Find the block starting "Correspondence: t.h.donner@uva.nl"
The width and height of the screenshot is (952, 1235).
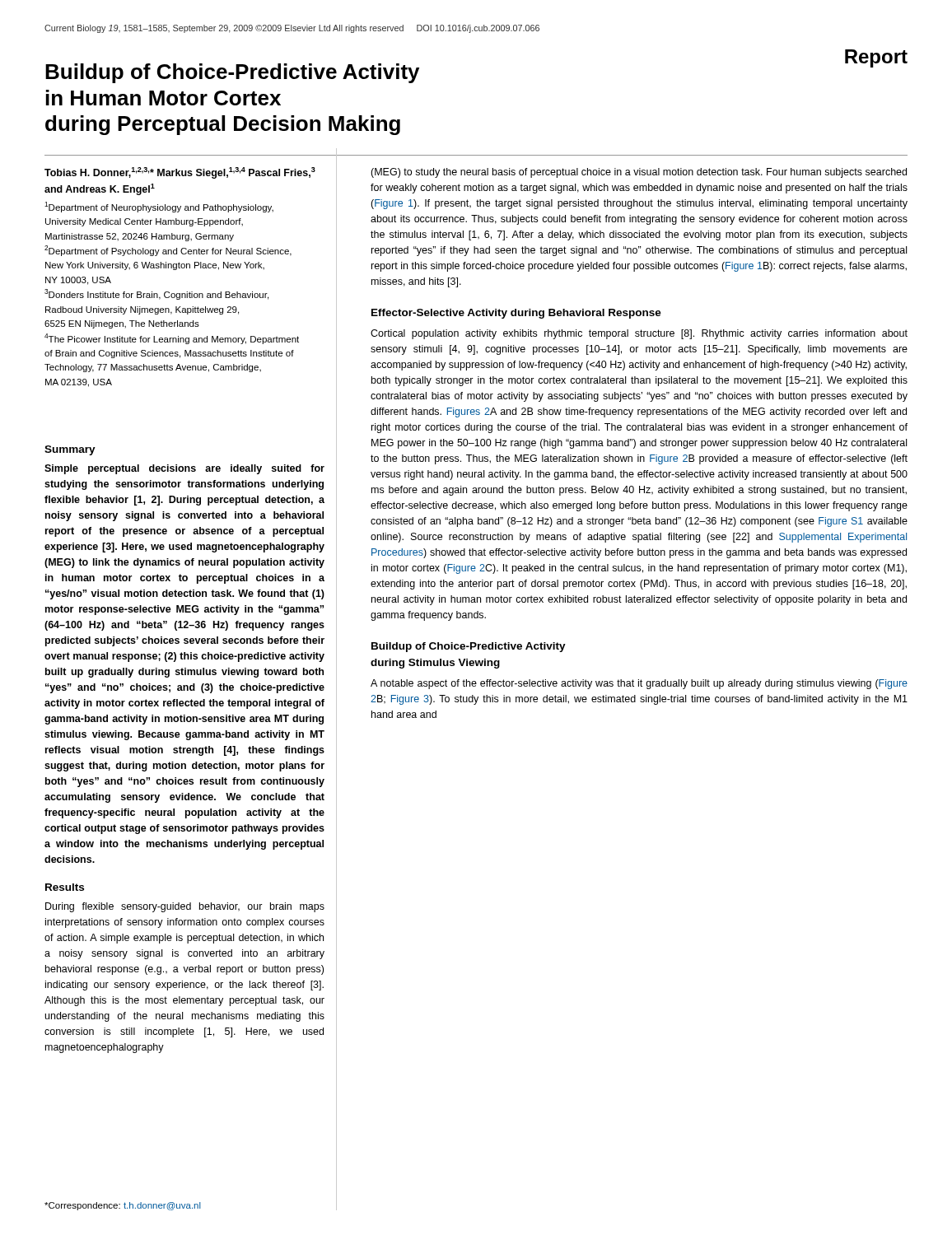123,1205
